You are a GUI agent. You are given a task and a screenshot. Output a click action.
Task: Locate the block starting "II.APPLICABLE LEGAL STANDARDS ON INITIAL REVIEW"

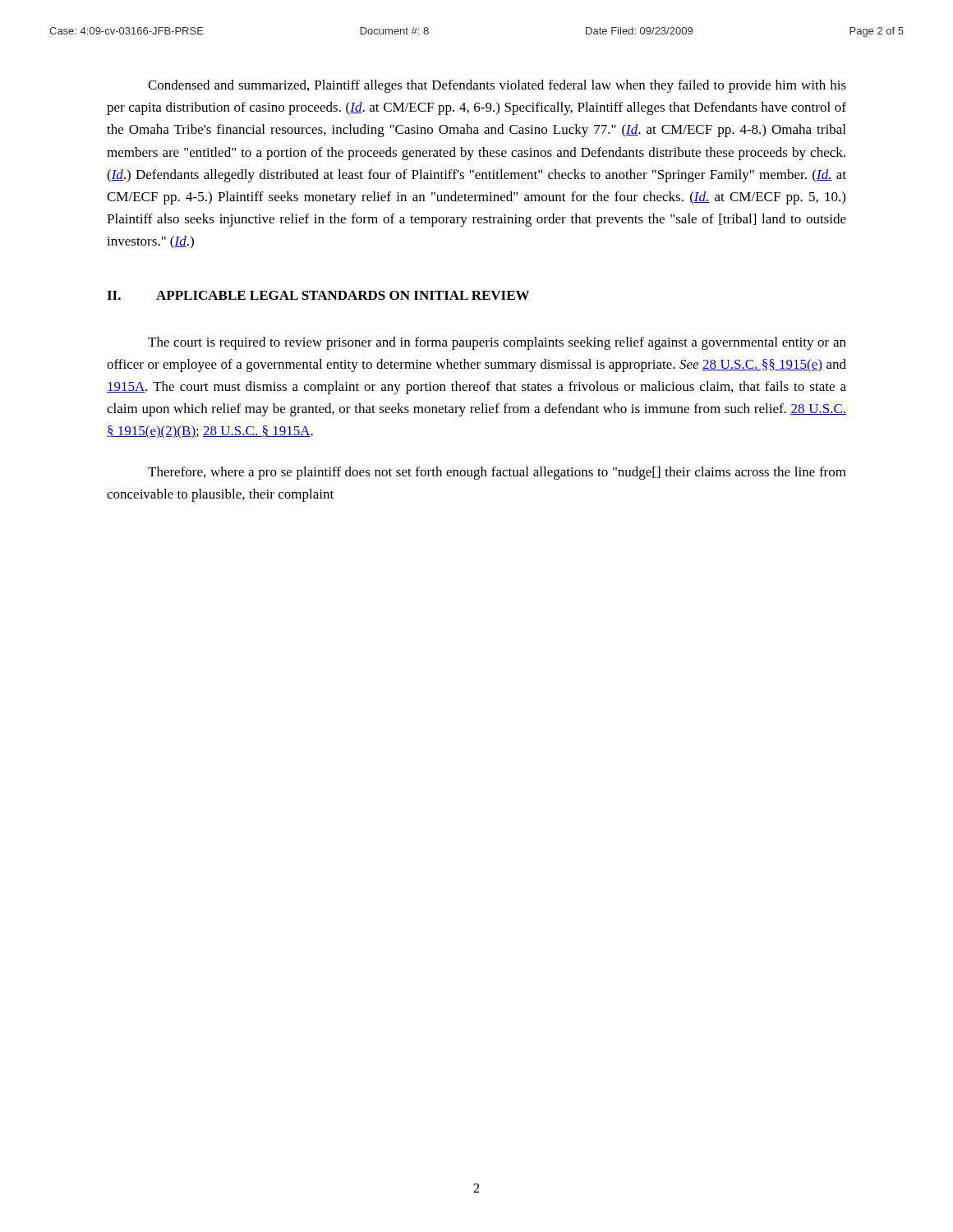318,295
